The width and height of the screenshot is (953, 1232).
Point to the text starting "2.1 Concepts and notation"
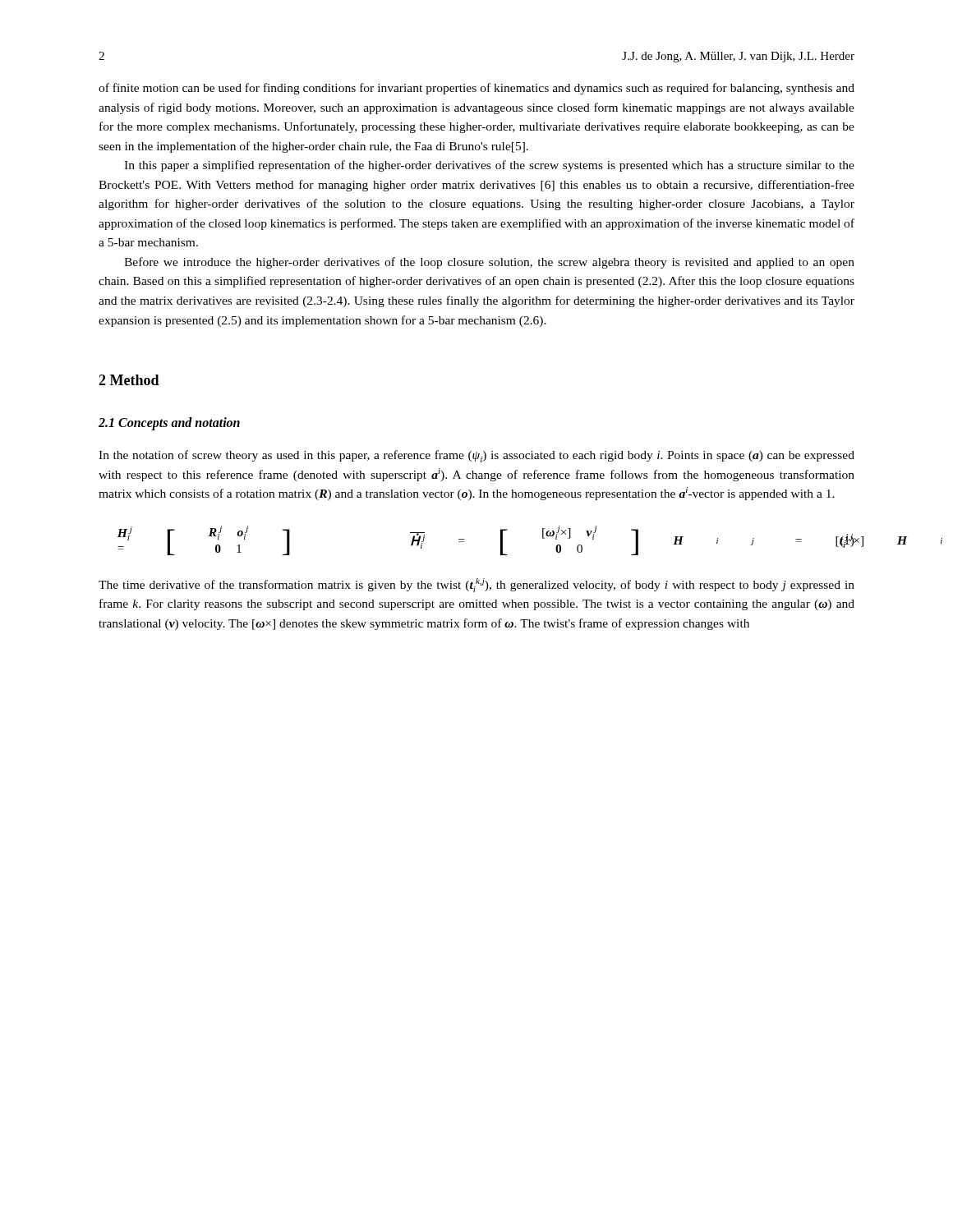click(x=169, y=423)
